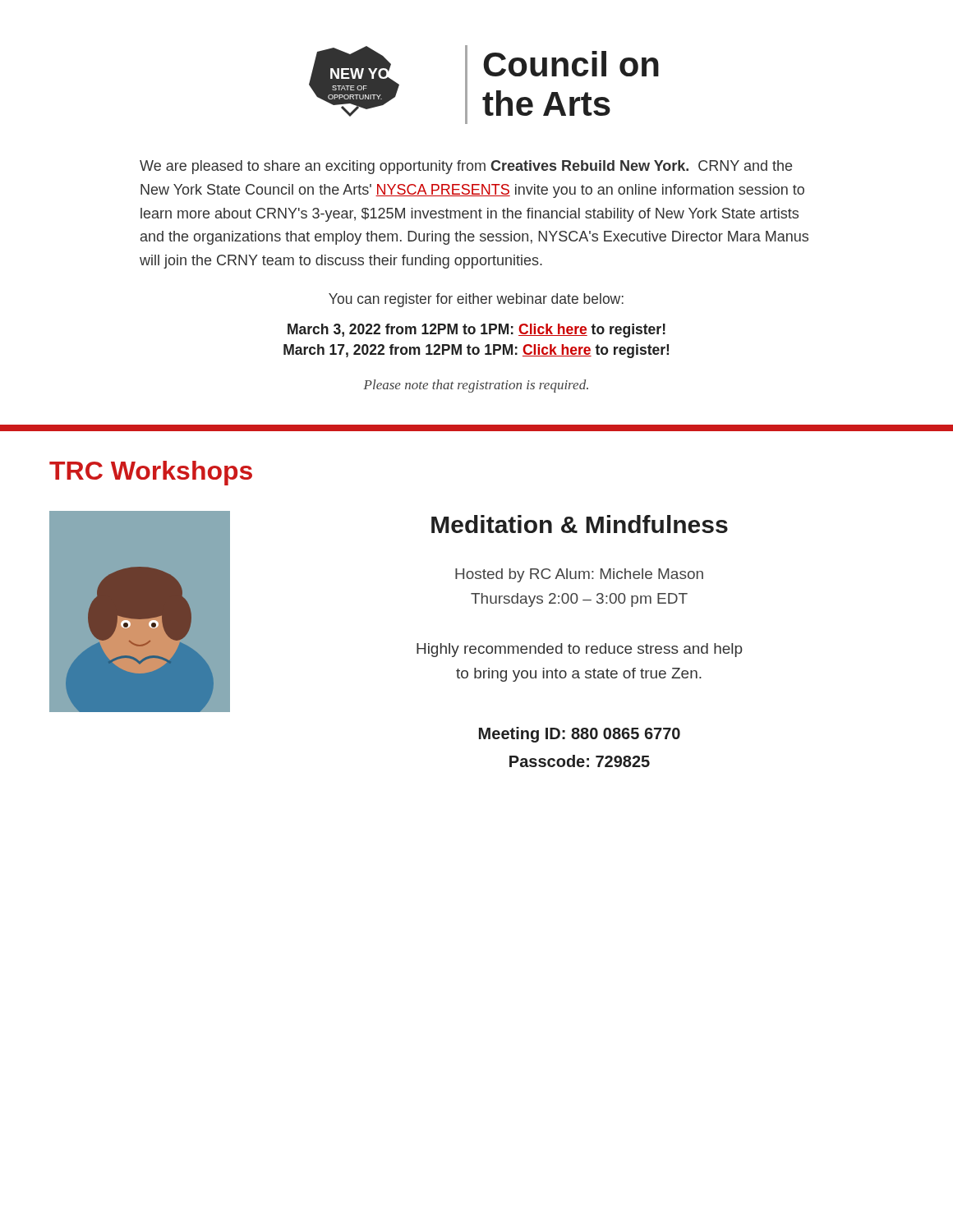Find the region starting "Highly recommended to reduce stress and help to"
The height and width of the screenshot is (1232, 953).
click(579, 661)
